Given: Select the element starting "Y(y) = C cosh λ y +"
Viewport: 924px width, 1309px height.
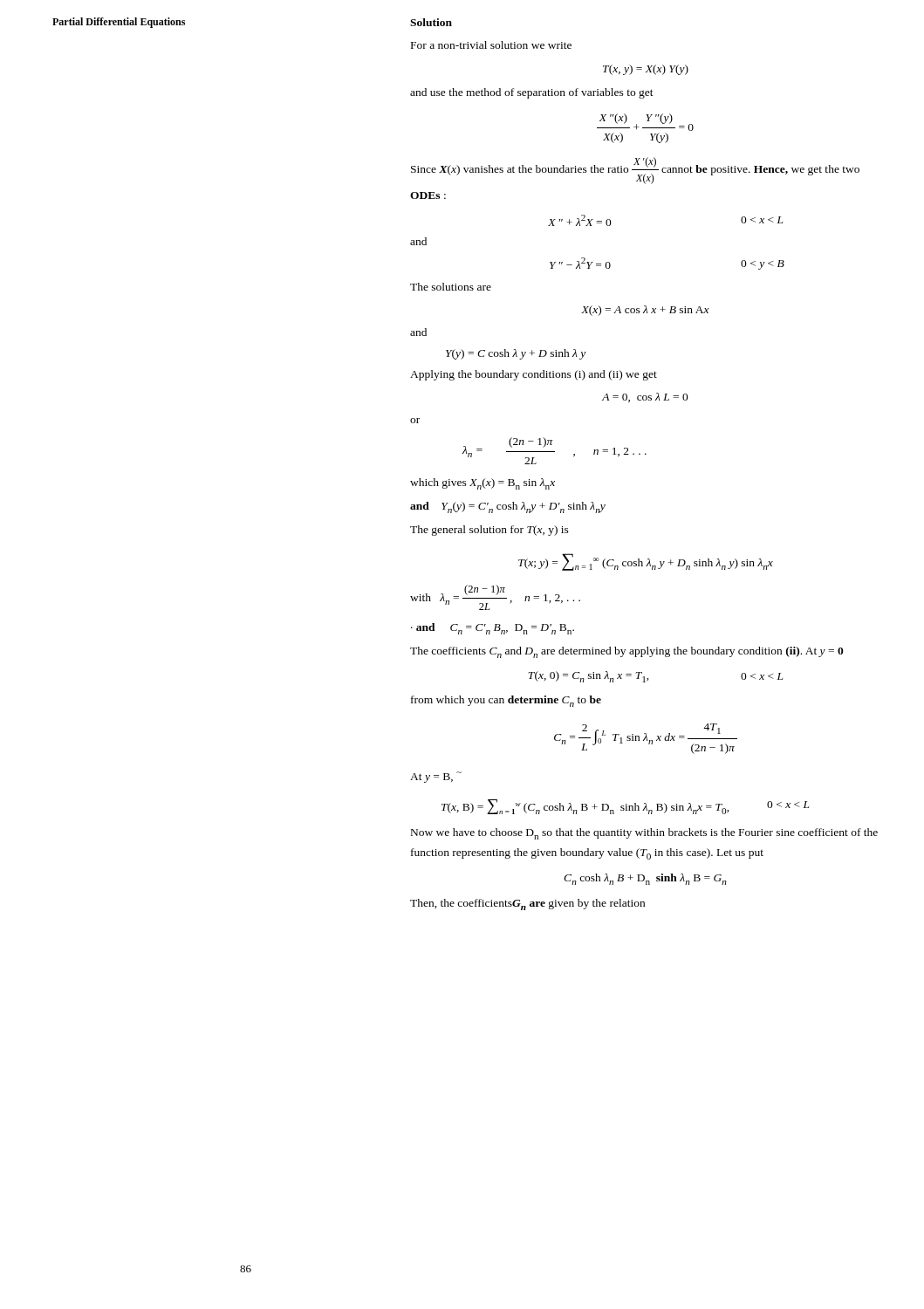Looking at the screenshot, I should (x=515, y=353).
